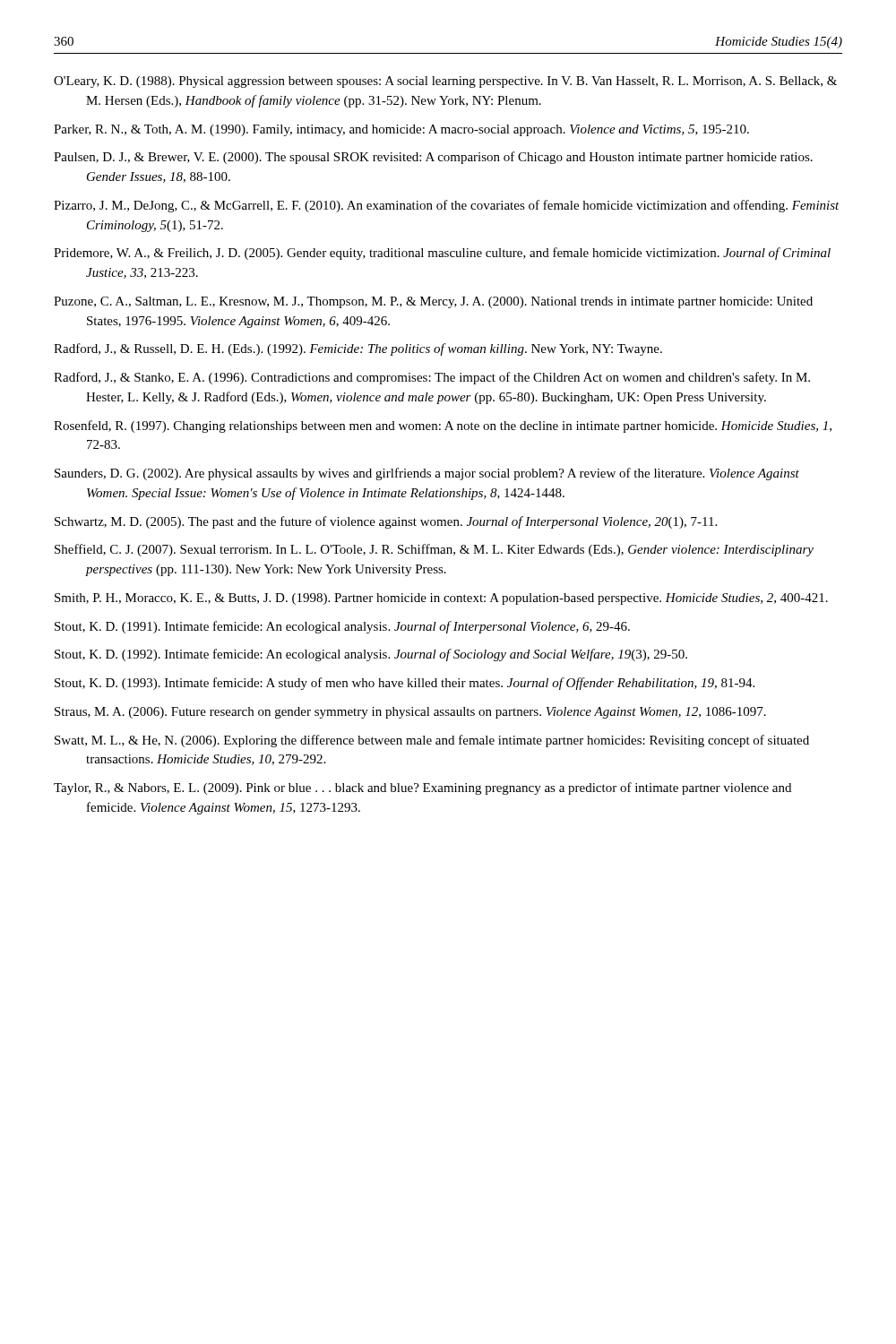
Task: Click on the list item that reads "Swatt, M. L., & He, N. (2006)."
Action: tap(432, 749)
